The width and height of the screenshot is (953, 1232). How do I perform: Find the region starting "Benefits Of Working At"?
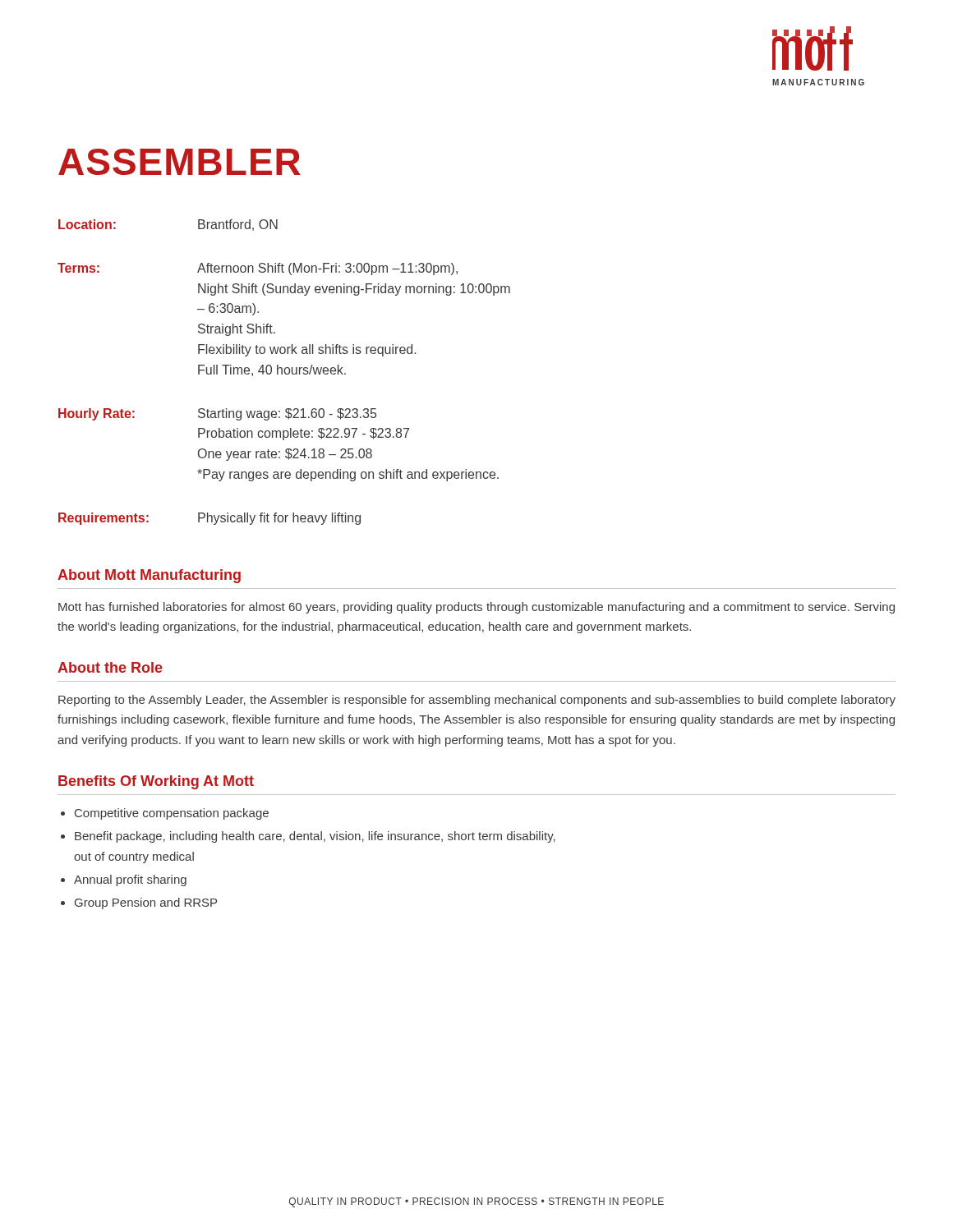point(156,781)
